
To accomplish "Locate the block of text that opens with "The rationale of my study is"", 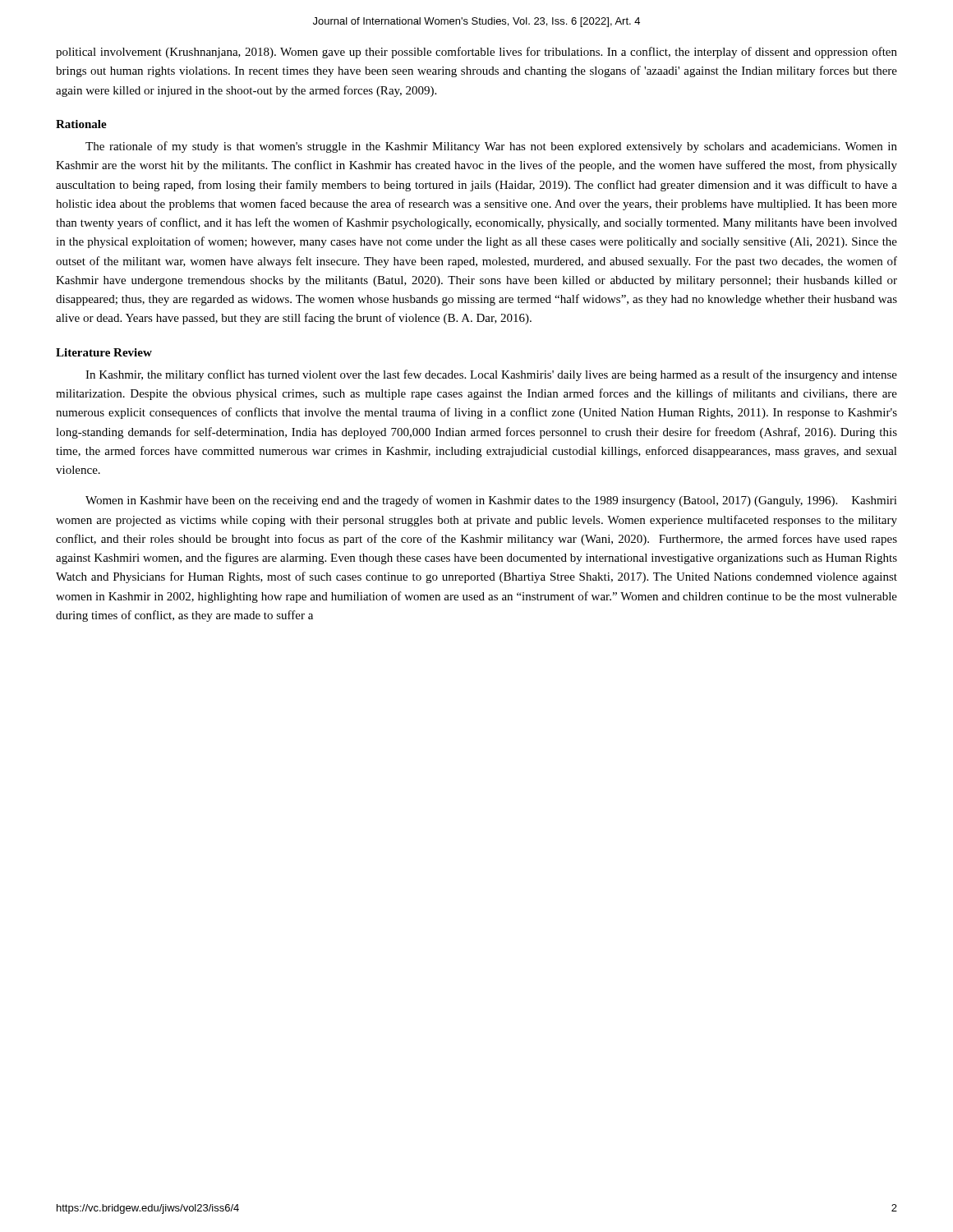I will (476, 233).
